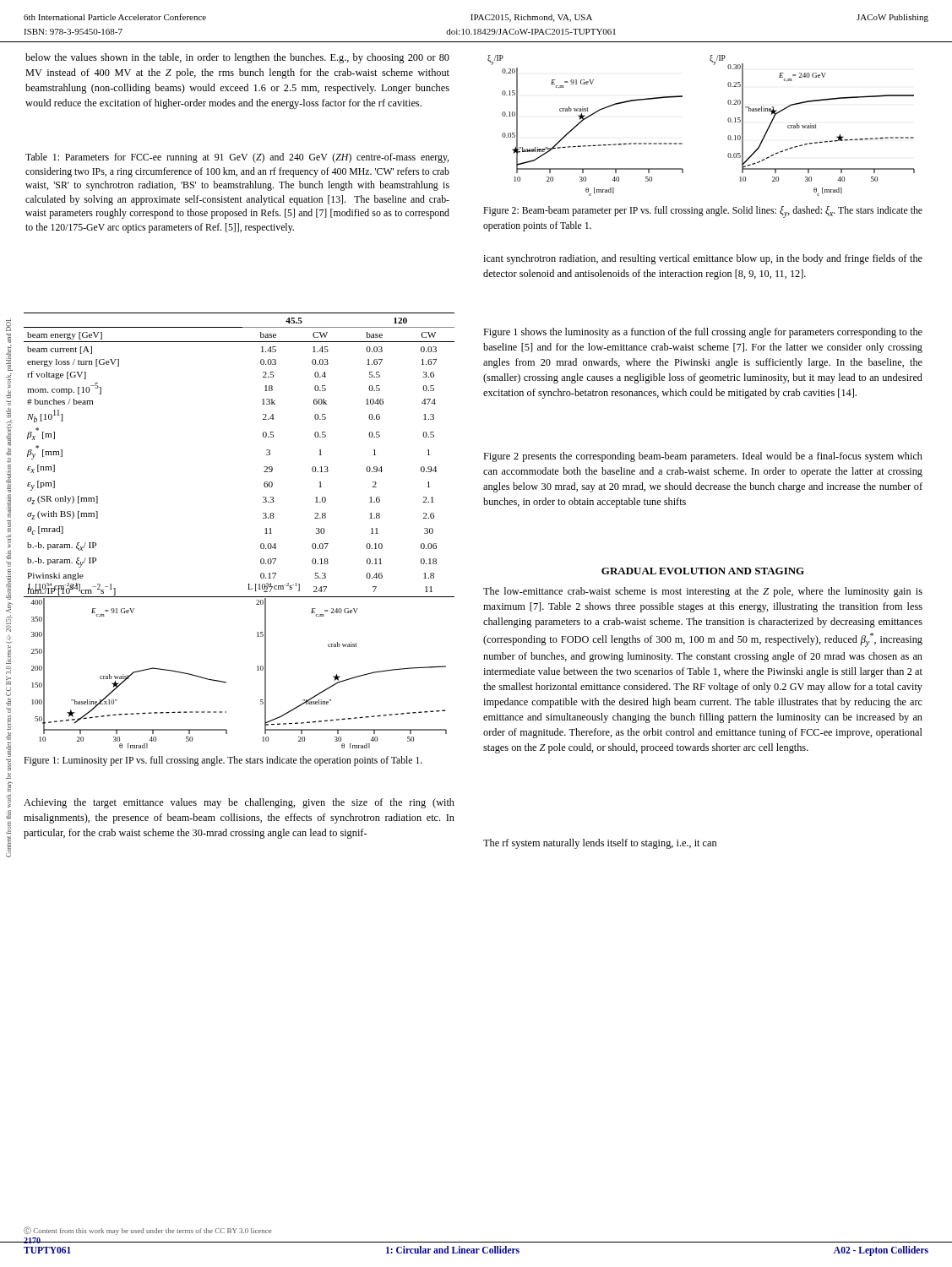The width and height of the screenshot is (952, 1267).
Task: Locate the caption with the text "Figure 2: Beam-beam parameter"
Action: 703,218
